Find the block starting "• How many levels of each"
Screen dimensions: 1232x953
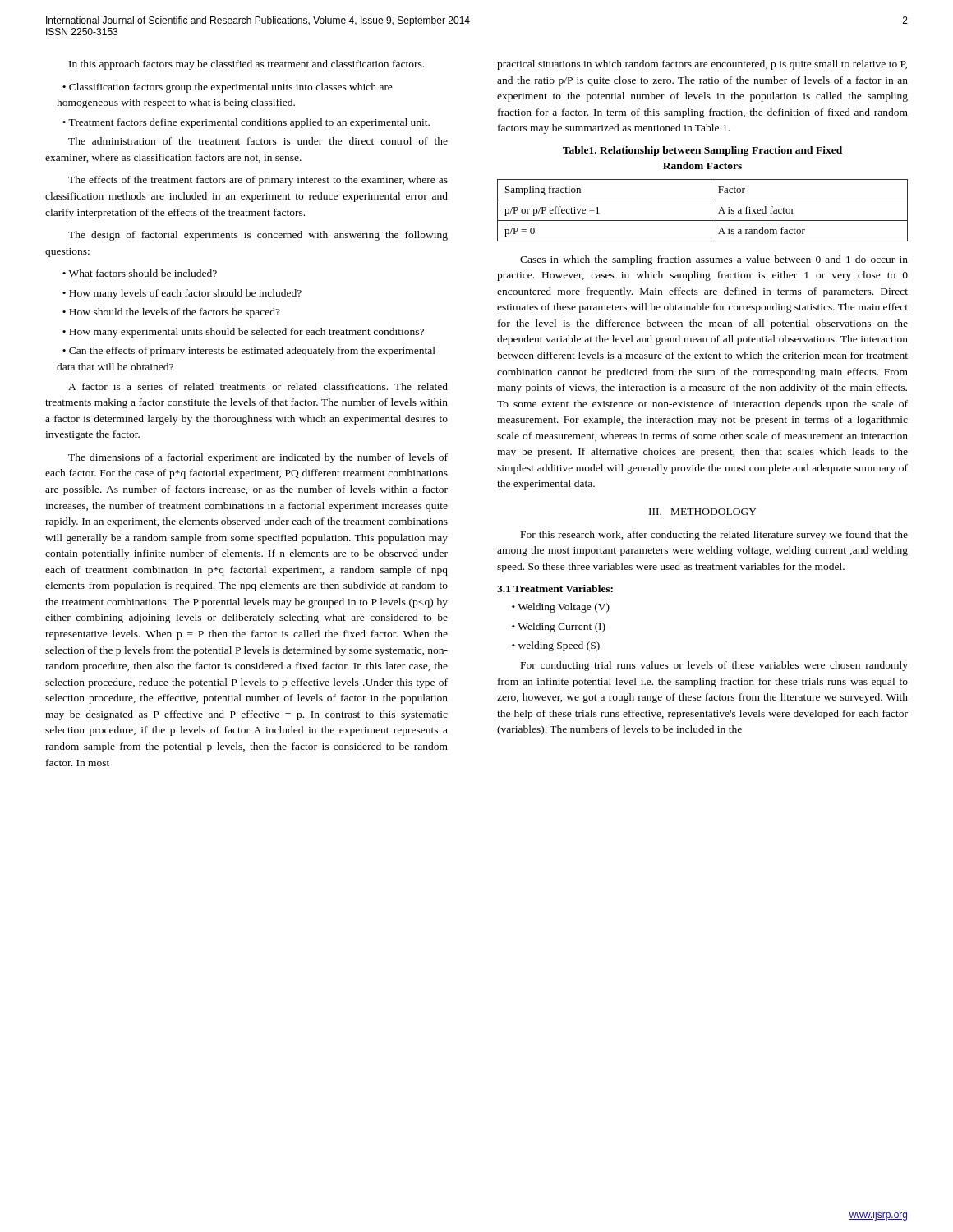tap(246, 293)
